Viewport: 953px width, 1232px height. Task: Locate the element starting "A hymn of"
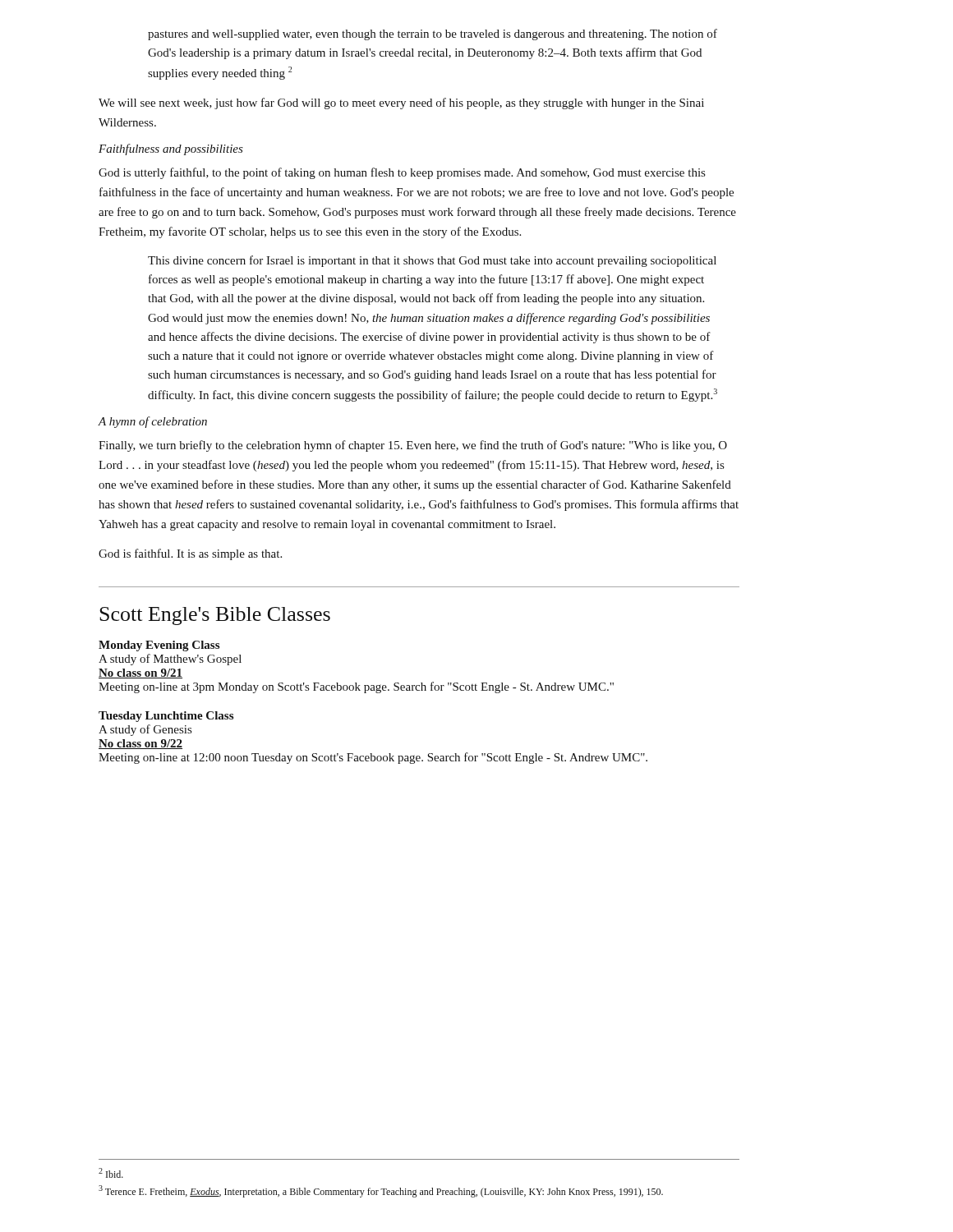[153, 421]
